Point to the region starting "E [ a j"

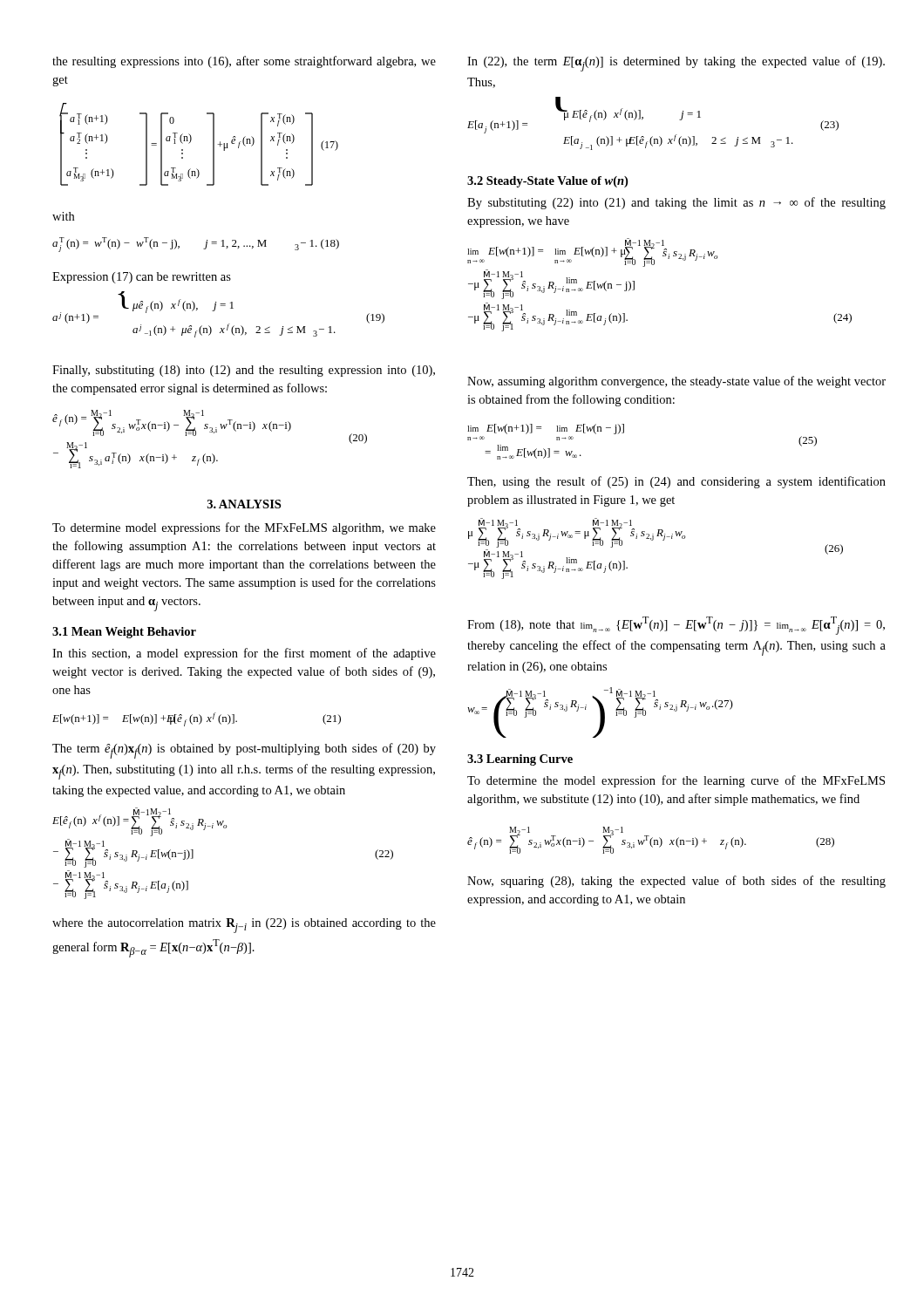[x=668, y=129]
